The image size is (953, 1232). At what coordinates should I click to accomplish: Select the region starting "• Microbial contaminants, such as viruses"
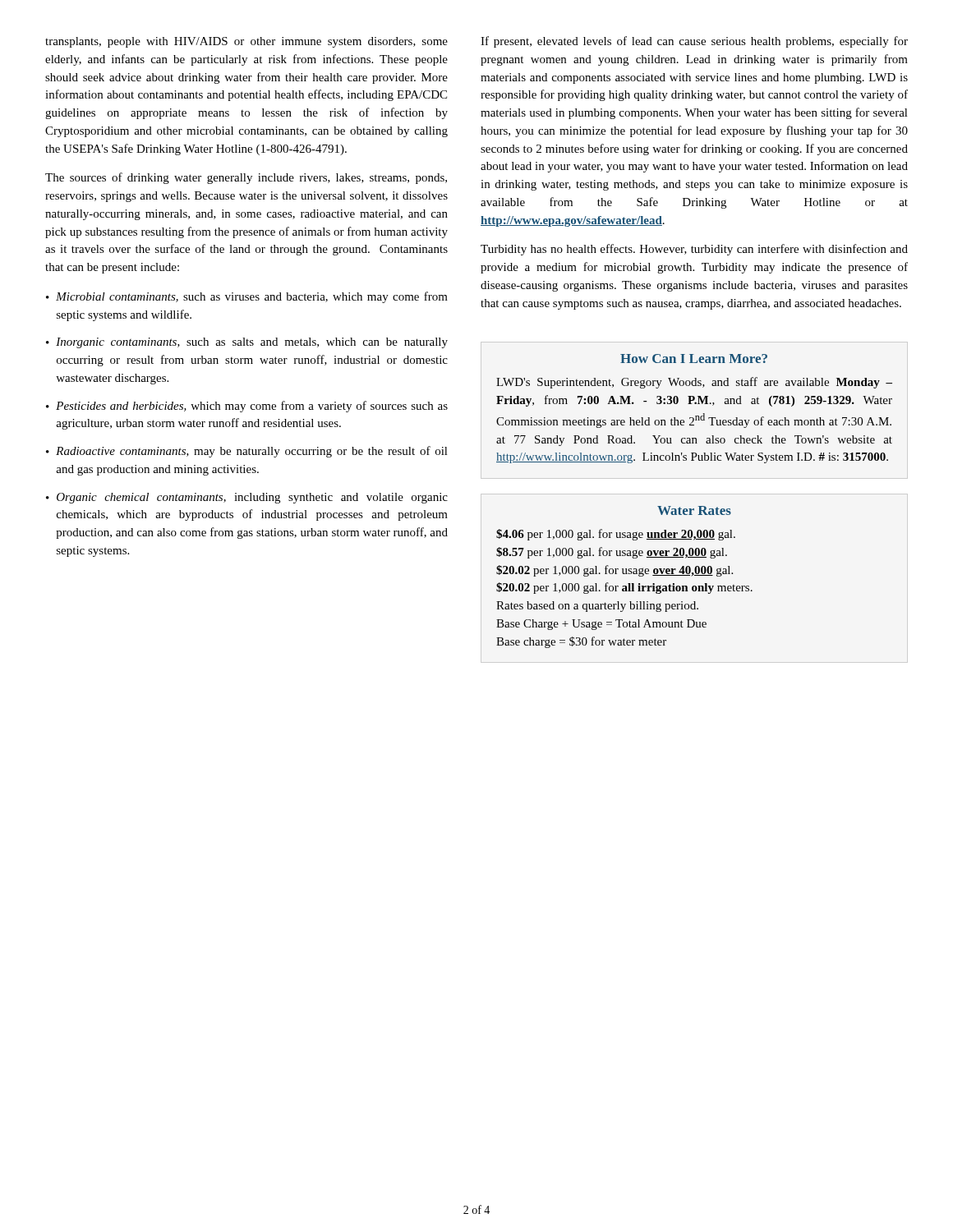(246, 306)
